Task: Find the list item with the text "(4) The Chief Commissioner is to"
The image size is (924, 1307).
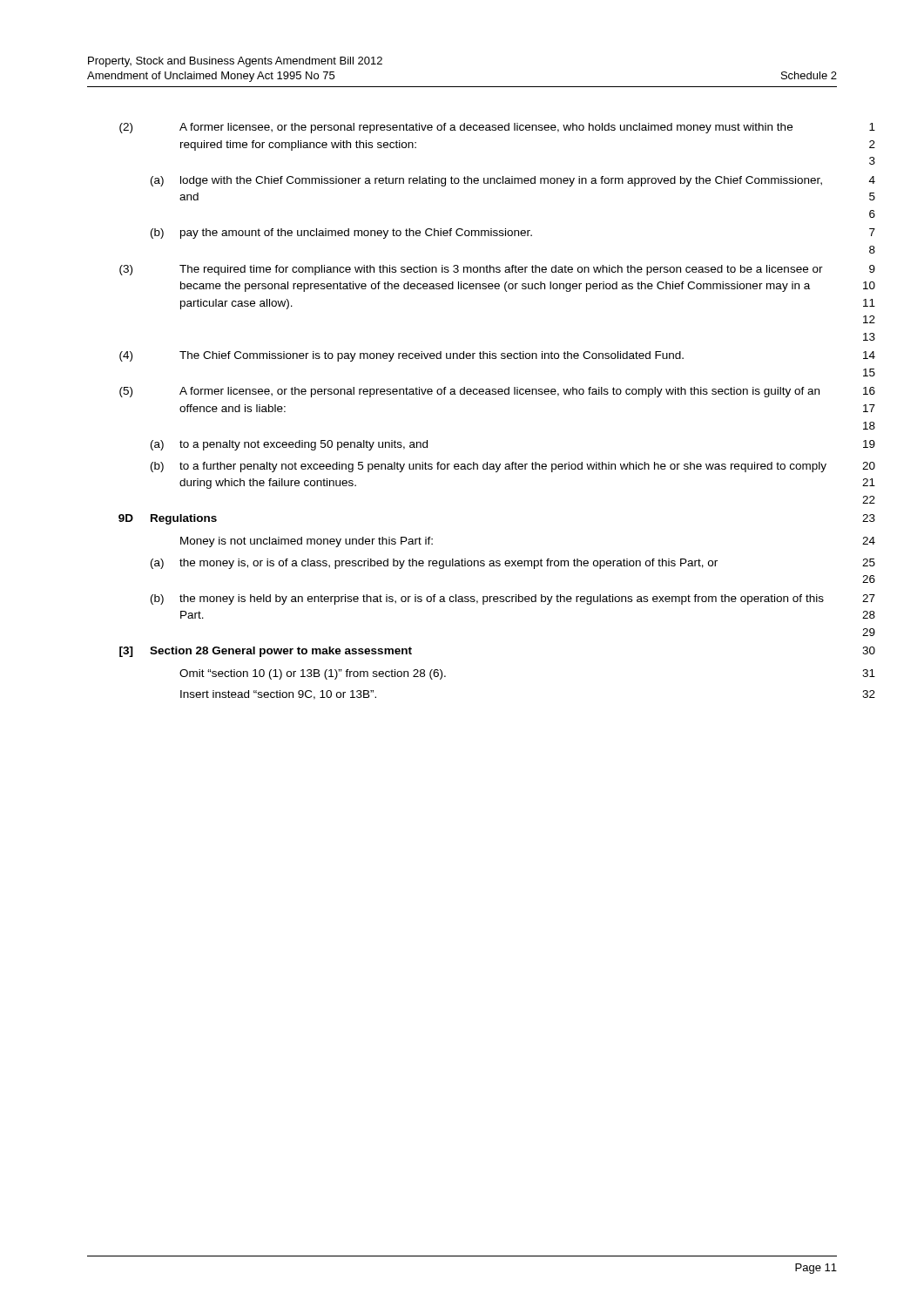Action: coord(482,364)
